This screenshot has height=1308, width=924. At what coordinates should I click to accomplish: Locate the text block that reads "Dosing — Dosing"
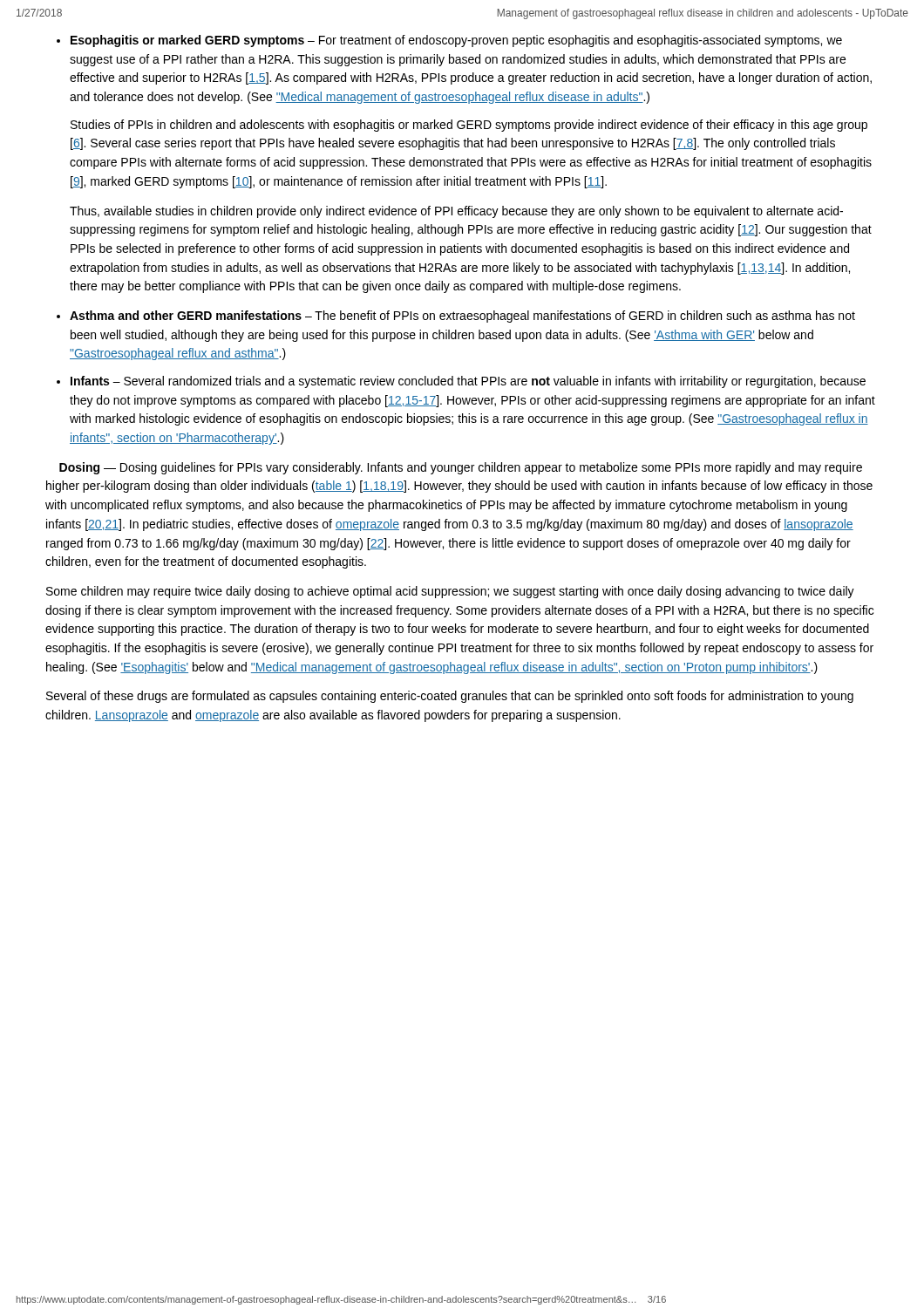(459, 514)
